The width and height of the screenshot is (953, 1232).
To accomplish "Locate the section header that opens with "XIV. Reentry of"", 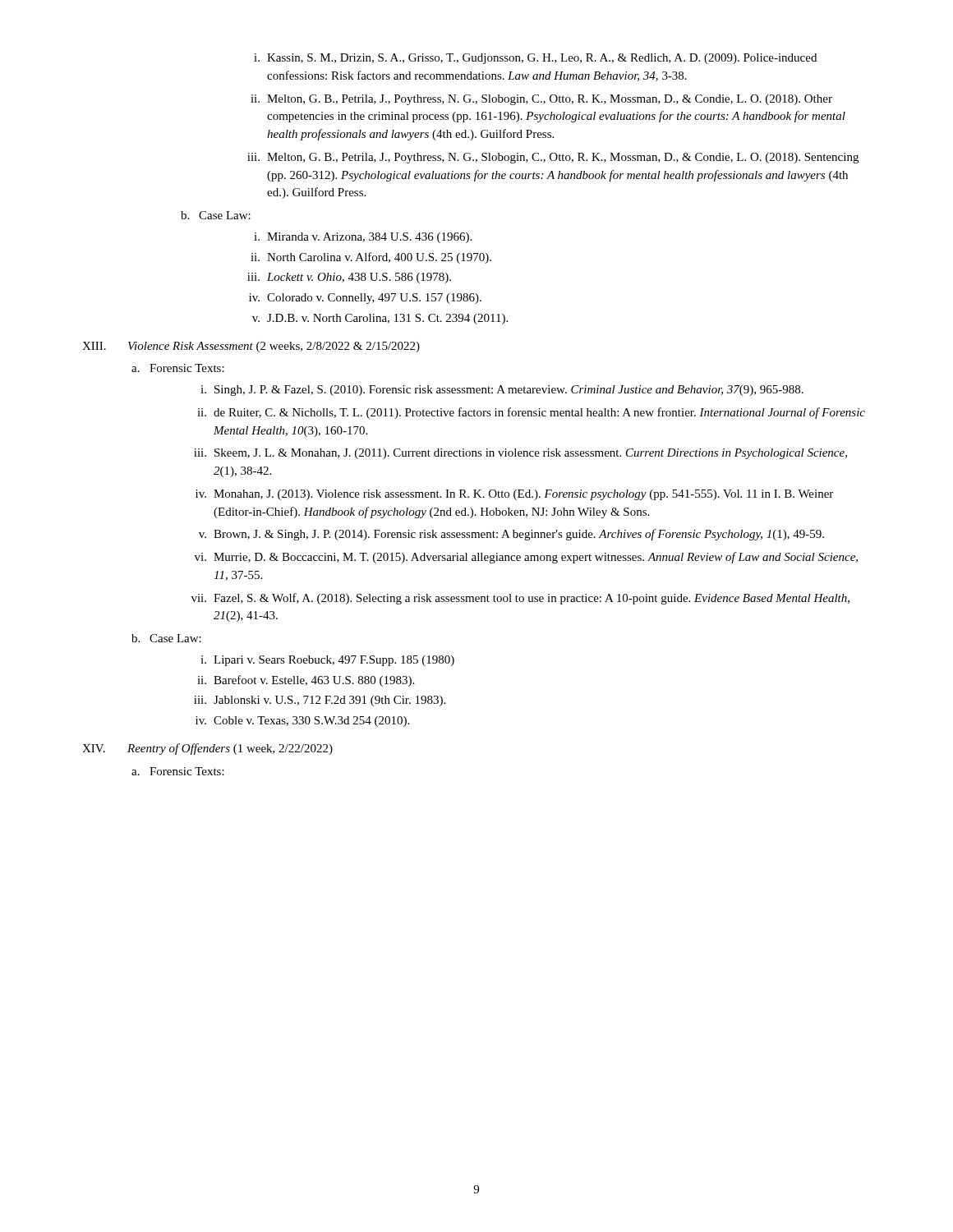I will point(207,749).
